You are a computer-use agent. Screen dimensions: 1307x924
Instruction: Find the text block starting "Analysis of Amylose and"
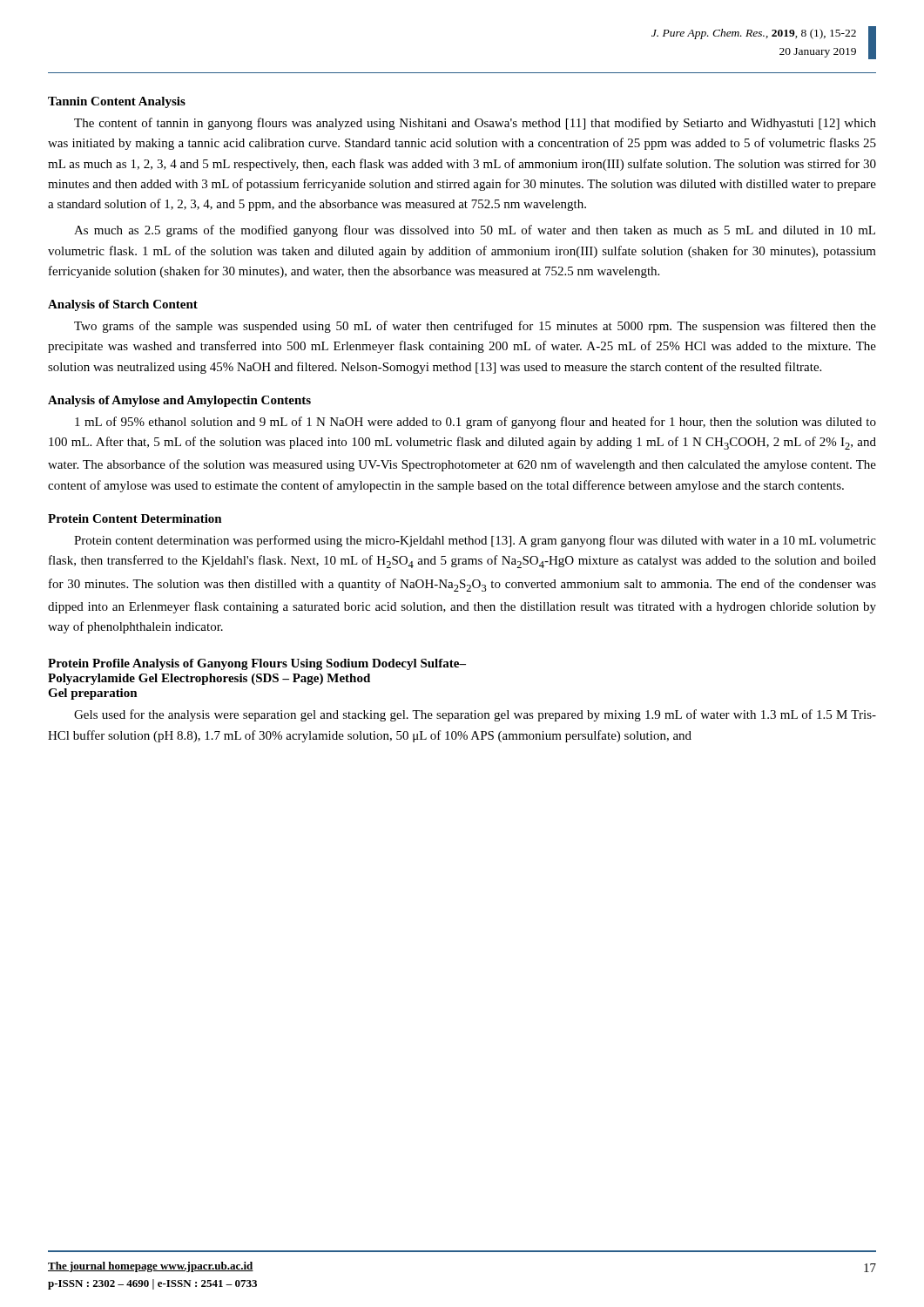(179, 400)
